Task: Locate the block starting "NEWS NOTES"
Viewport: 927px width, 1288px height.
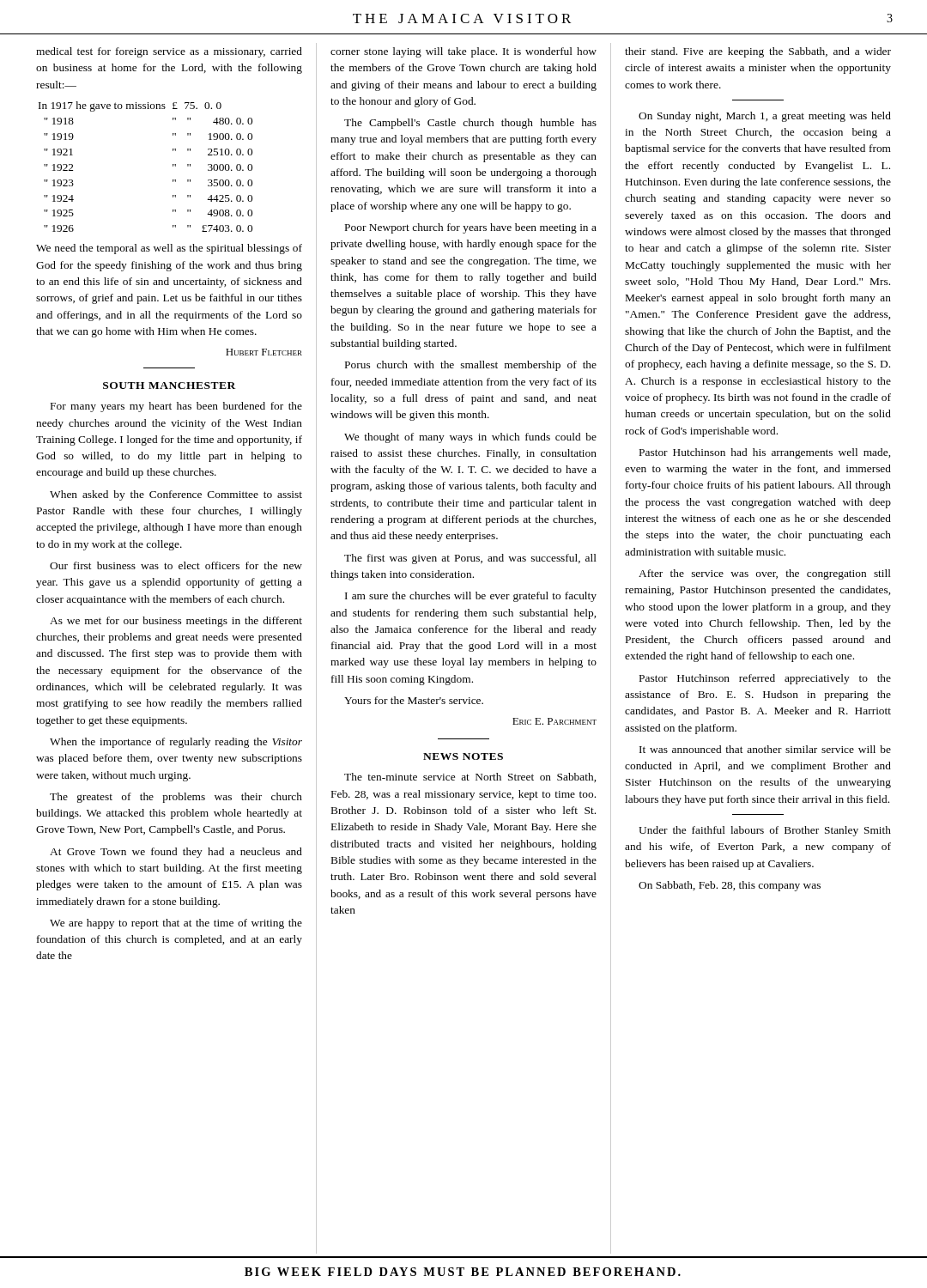Action: pyautogui.click(x=464, y=756)
